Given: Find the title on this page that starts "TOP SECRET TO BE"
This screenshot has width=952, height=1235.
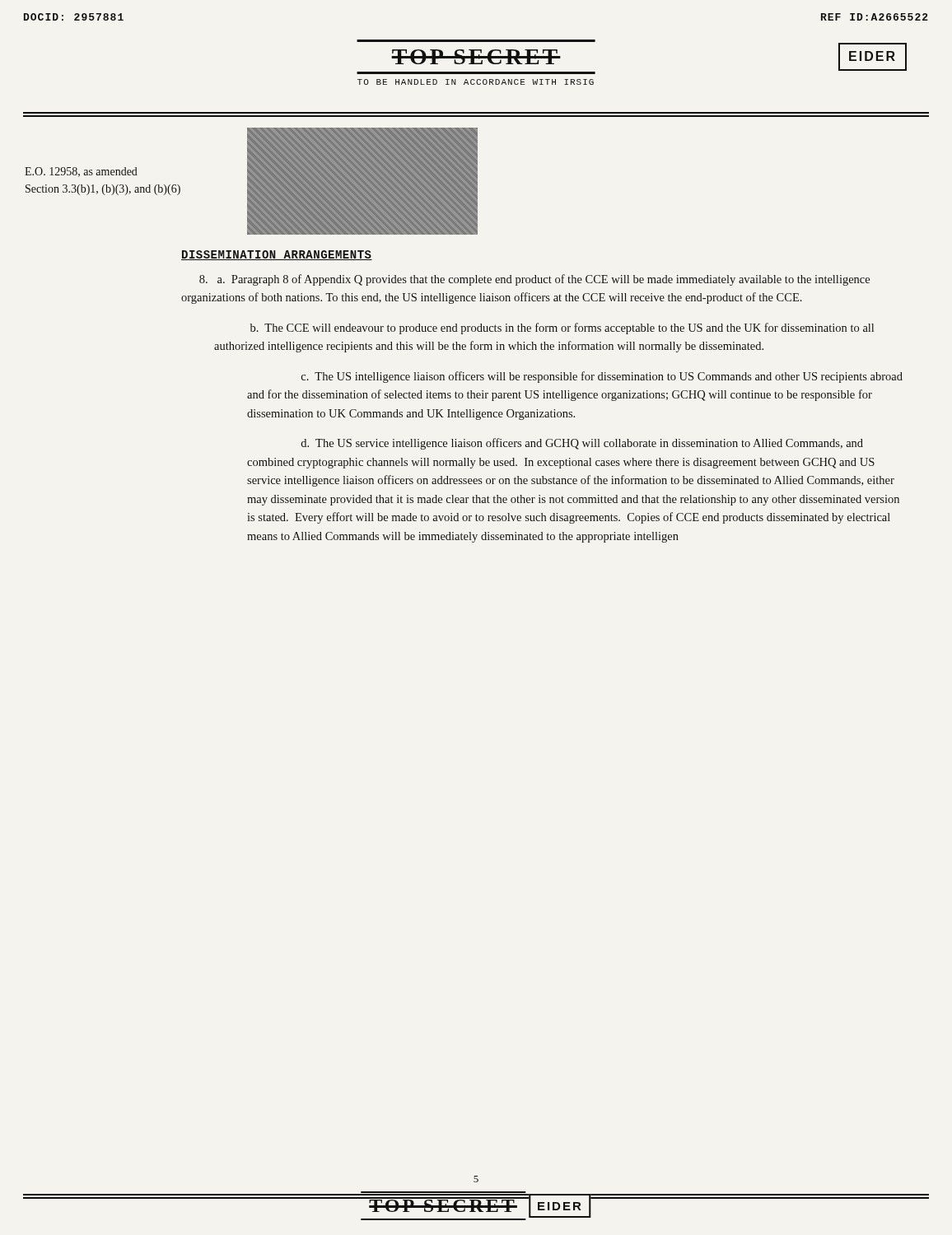Looking at the screenshot, I should (476, 63).
